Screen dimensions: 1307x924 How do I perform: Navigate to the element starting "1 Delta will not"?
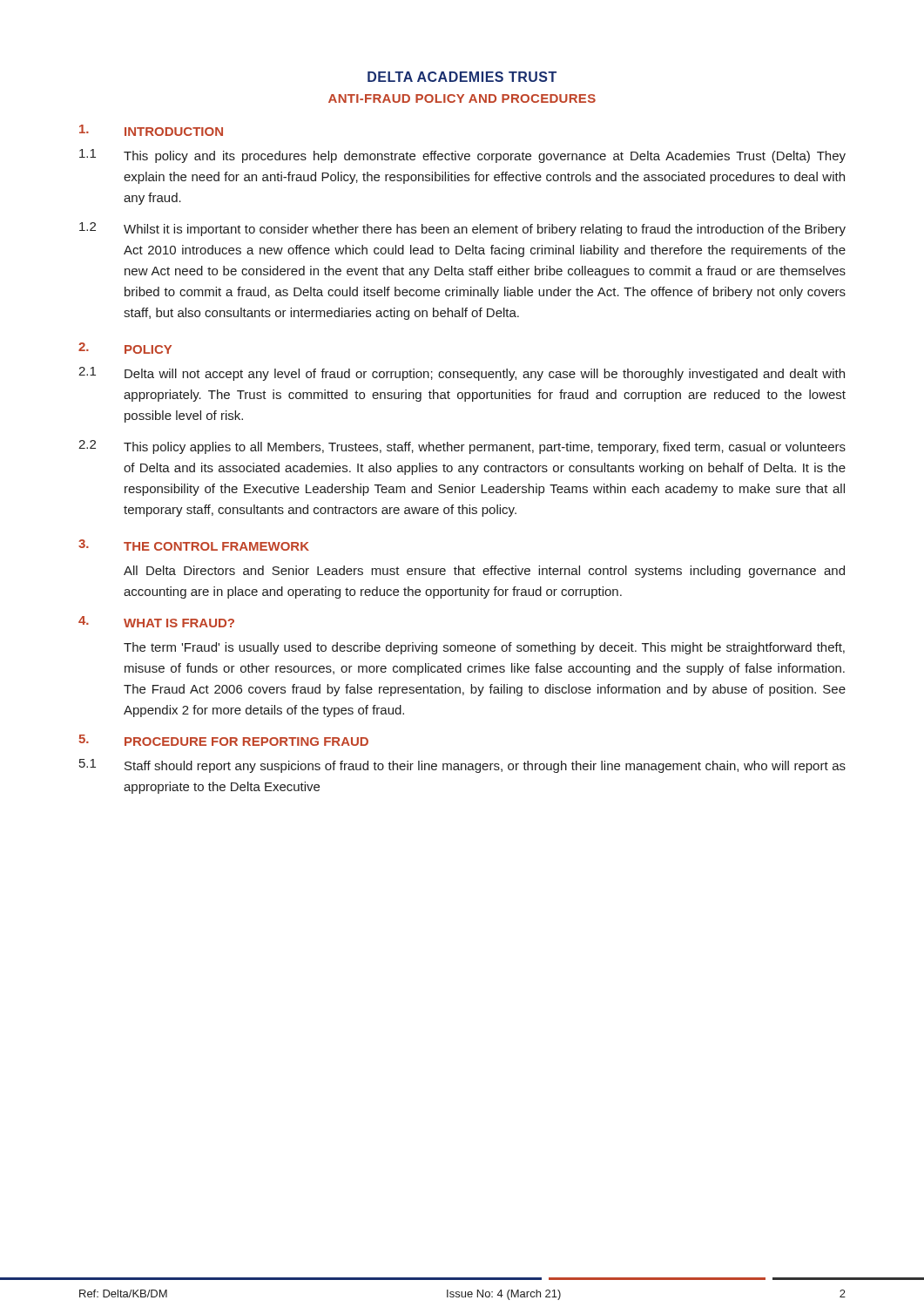click(462, 395)
